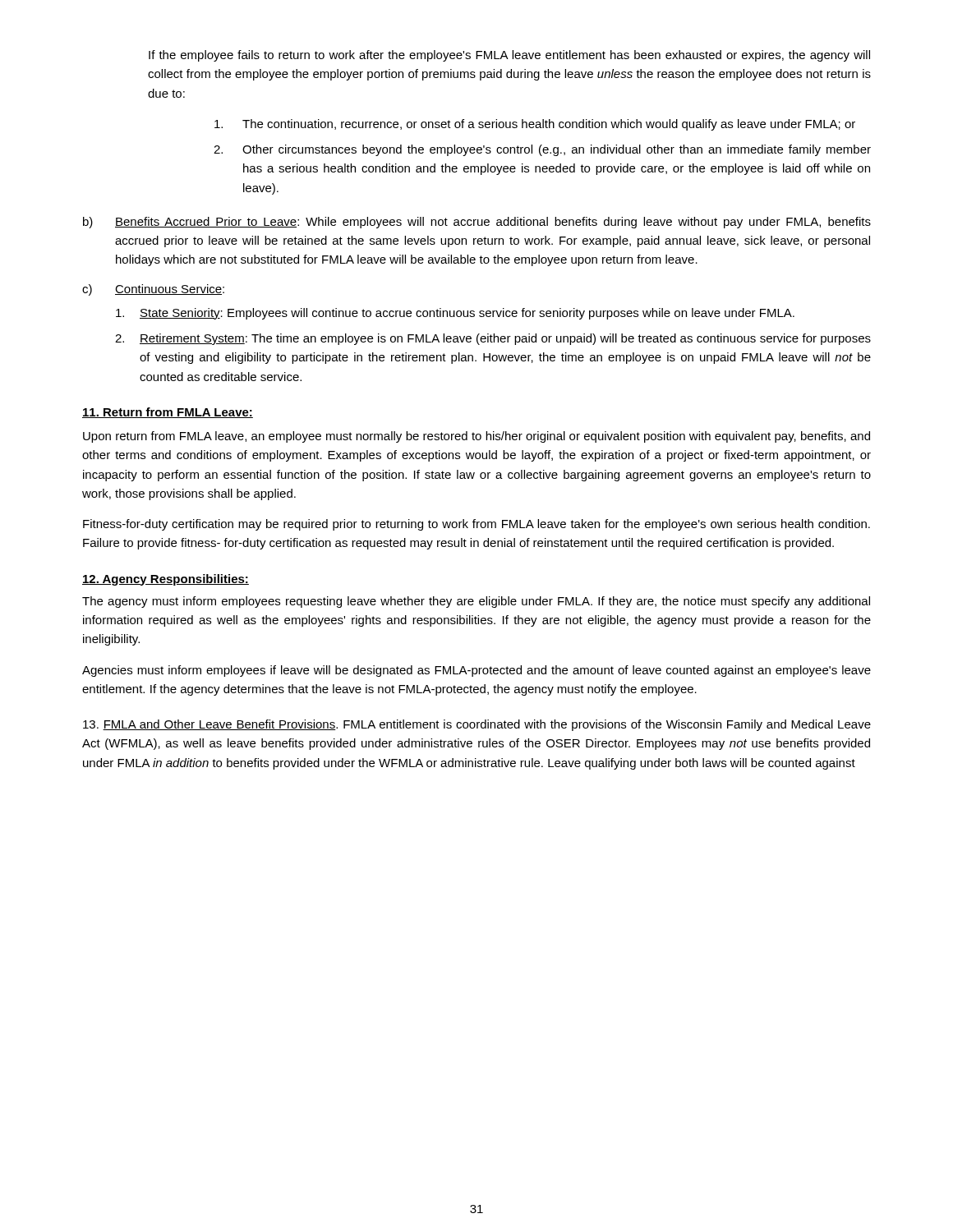Screen dimensions: 1232x953
Task: Locate the block of text that opens with "b) Benefits Accrued Prior to"
Action: click(476, 240)
